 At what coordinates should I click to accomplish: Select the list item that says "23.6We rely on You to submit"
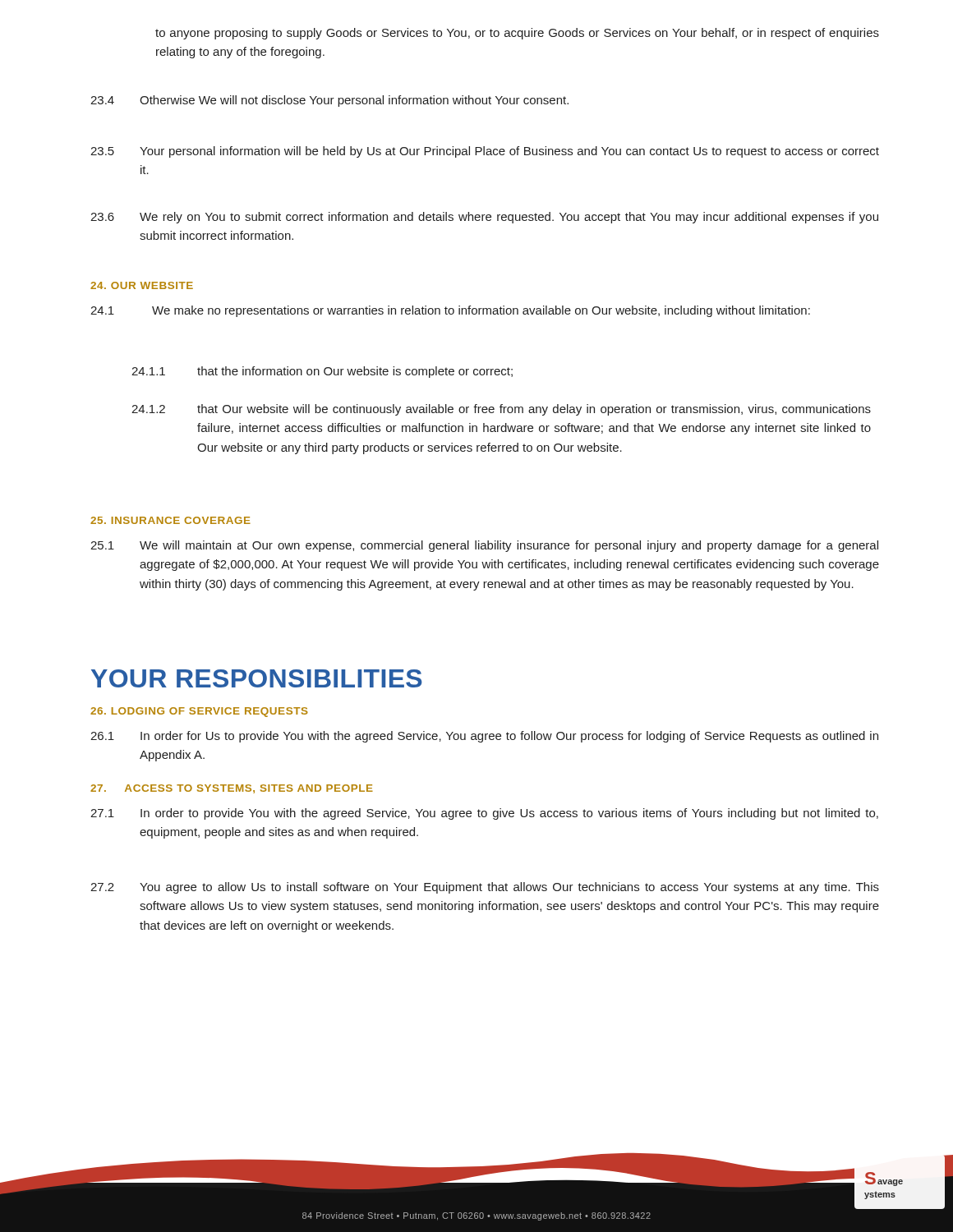click(x=485, y=226)
